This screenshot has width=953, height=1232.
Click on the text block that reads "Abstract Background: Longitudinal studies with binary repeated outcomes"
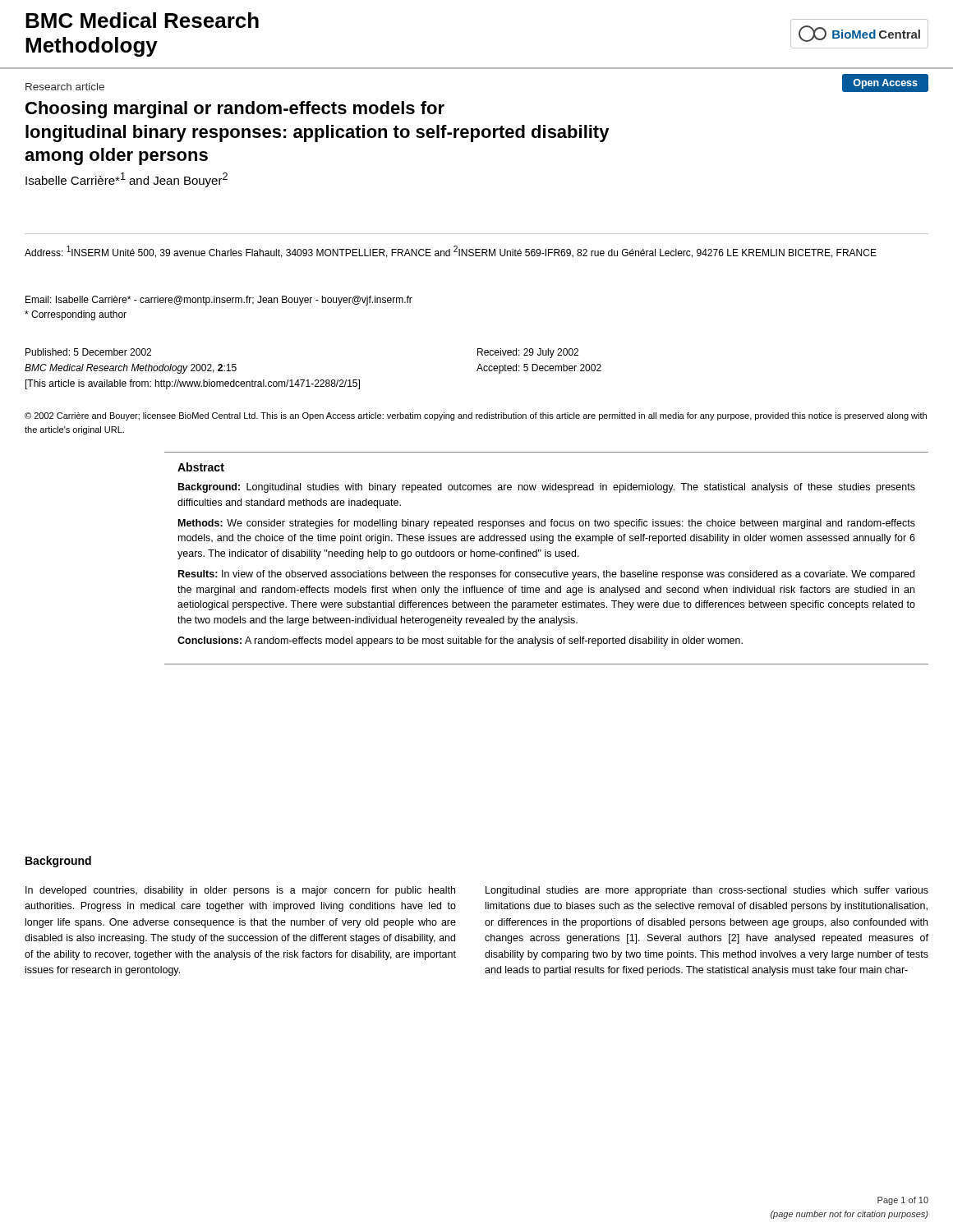[x=546, y=555]
